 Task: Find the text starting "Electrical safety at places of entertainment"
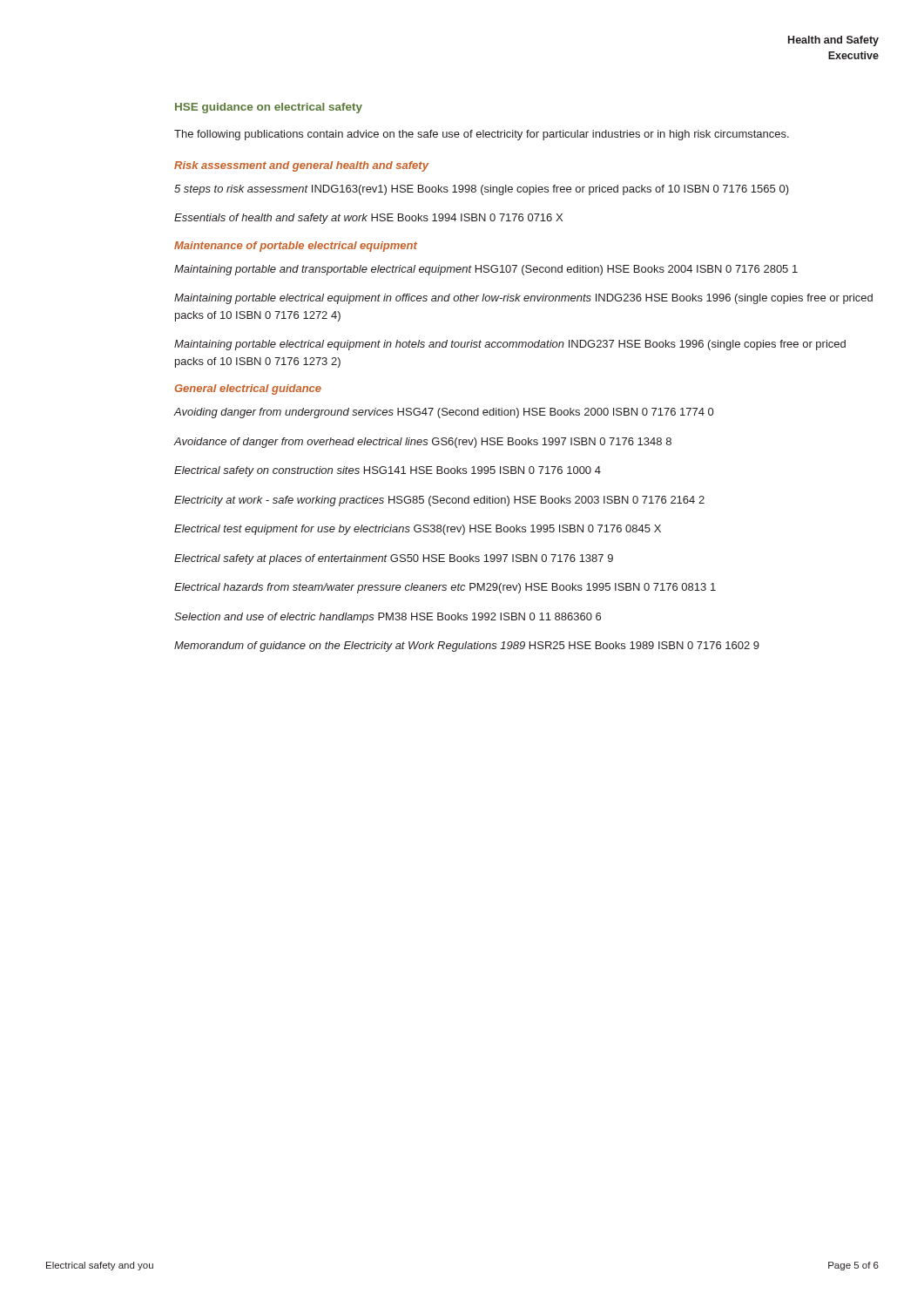pos(394,558)
